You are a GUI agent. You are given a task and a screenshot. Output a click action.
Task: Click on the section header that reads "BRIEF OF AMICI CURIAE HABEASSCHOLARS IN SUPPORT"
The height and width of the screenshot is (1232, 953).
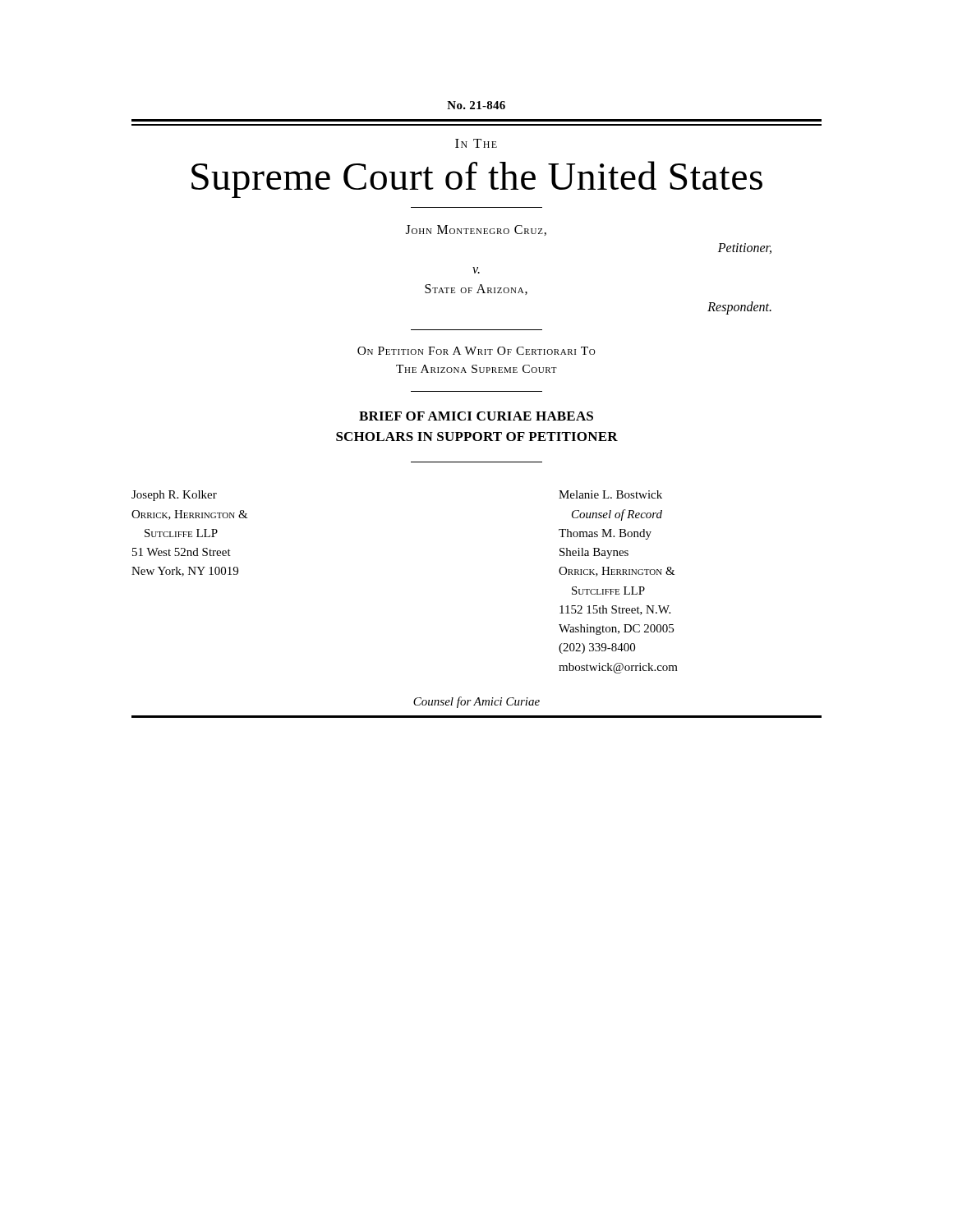click(476, 426)
